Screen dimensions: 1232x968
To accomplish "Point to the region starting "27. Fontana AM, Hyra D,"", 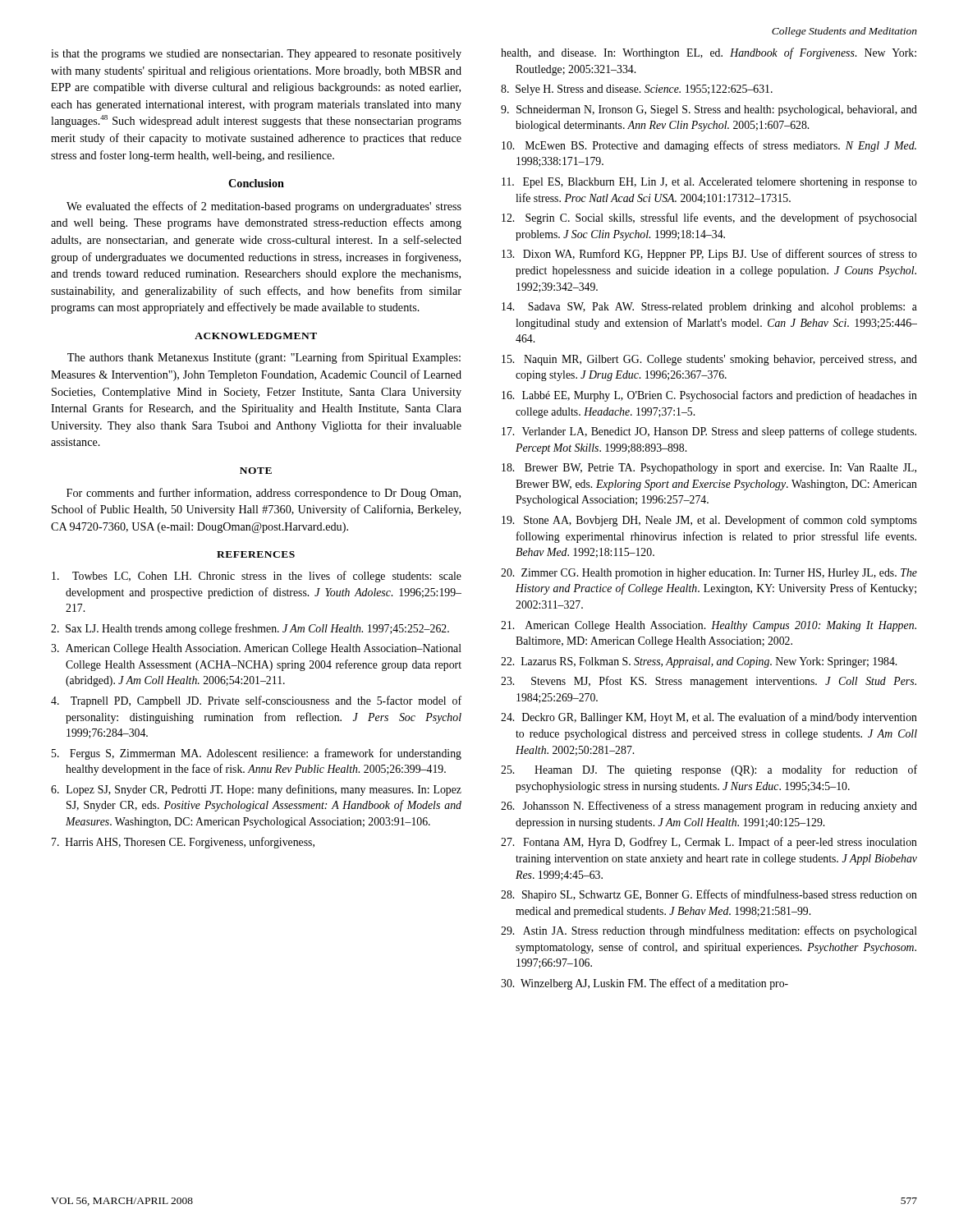I will [709, 859].
